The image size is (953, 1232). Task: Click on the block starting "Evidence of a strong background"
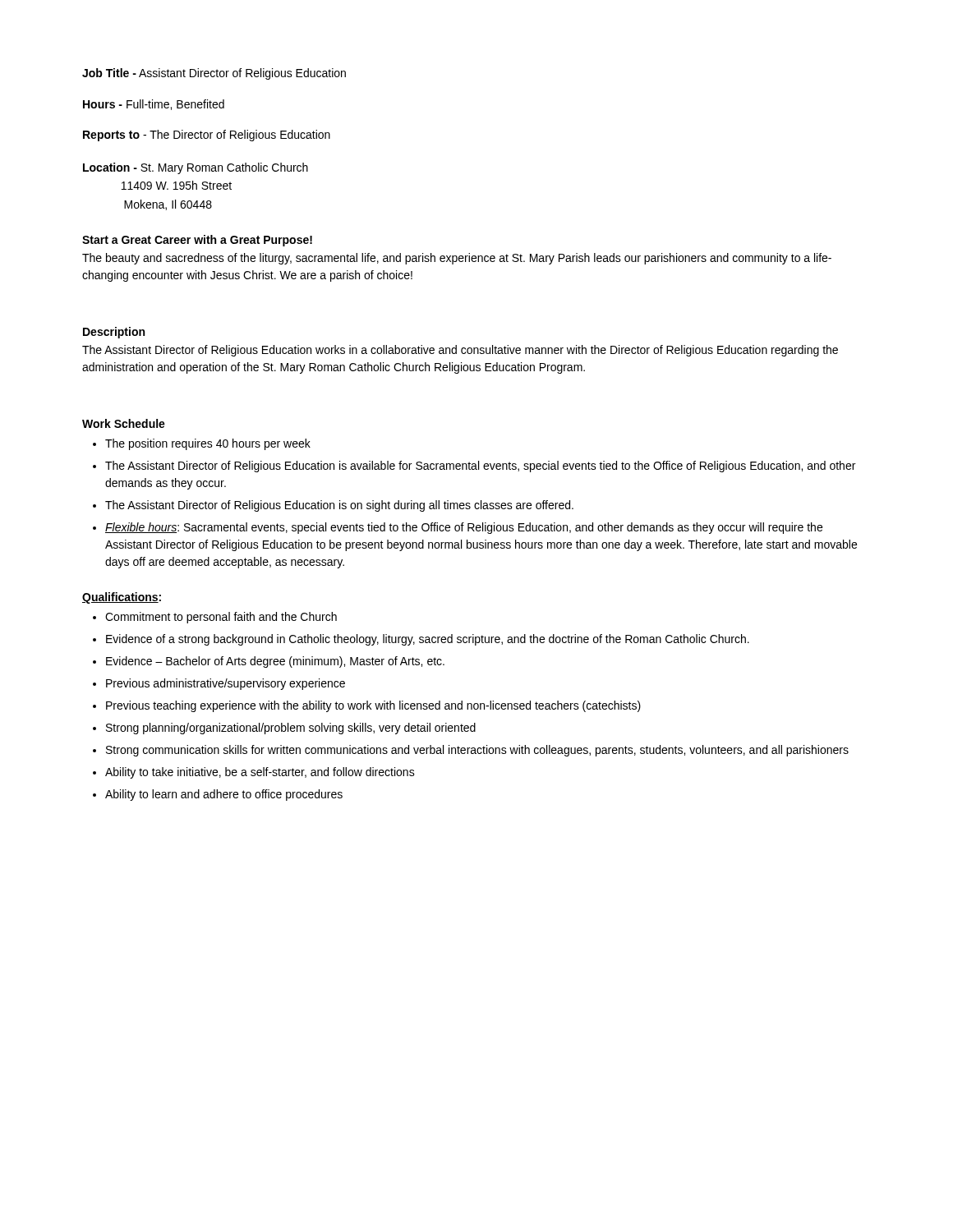(427, 639)
